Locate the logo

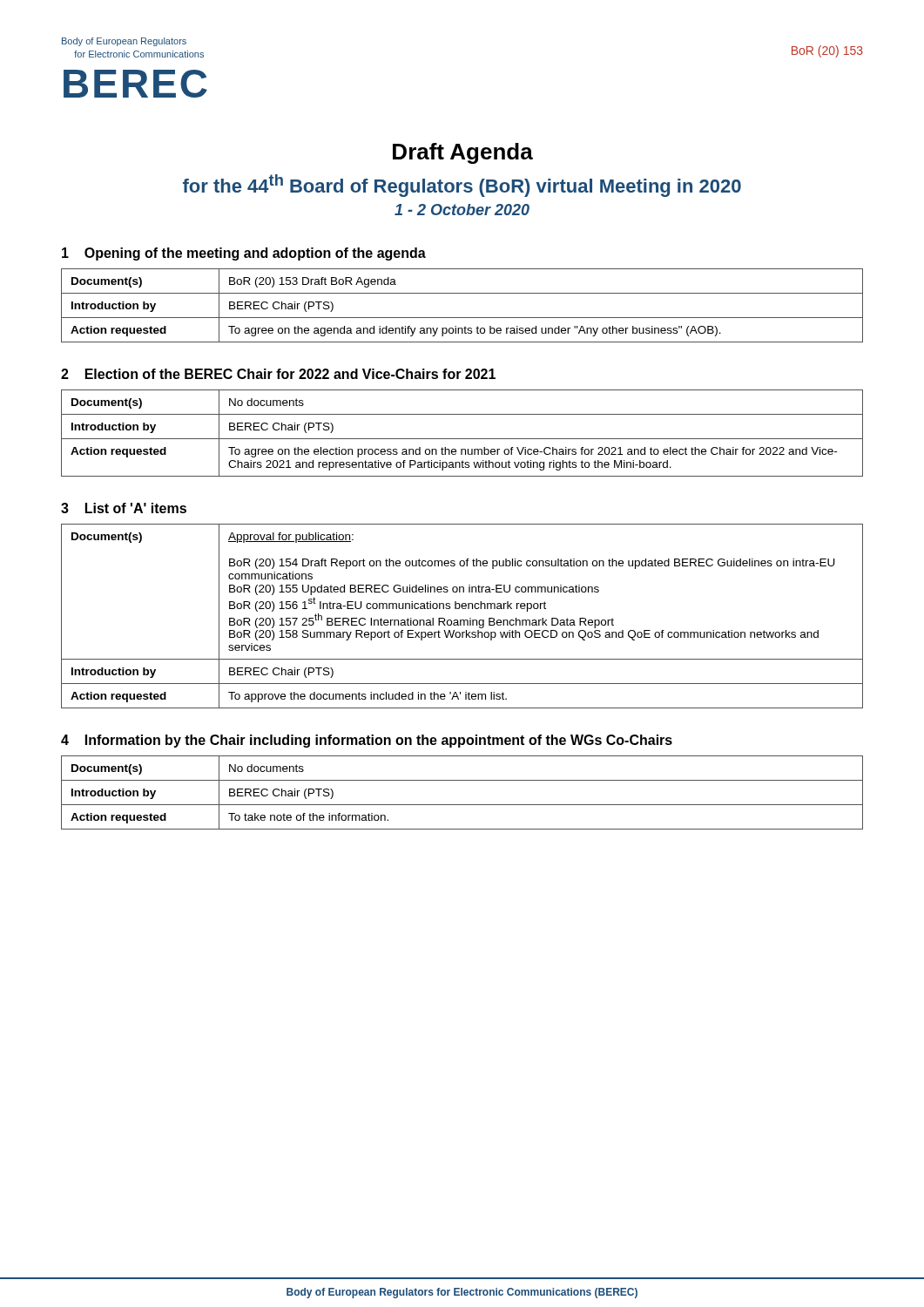135,69
